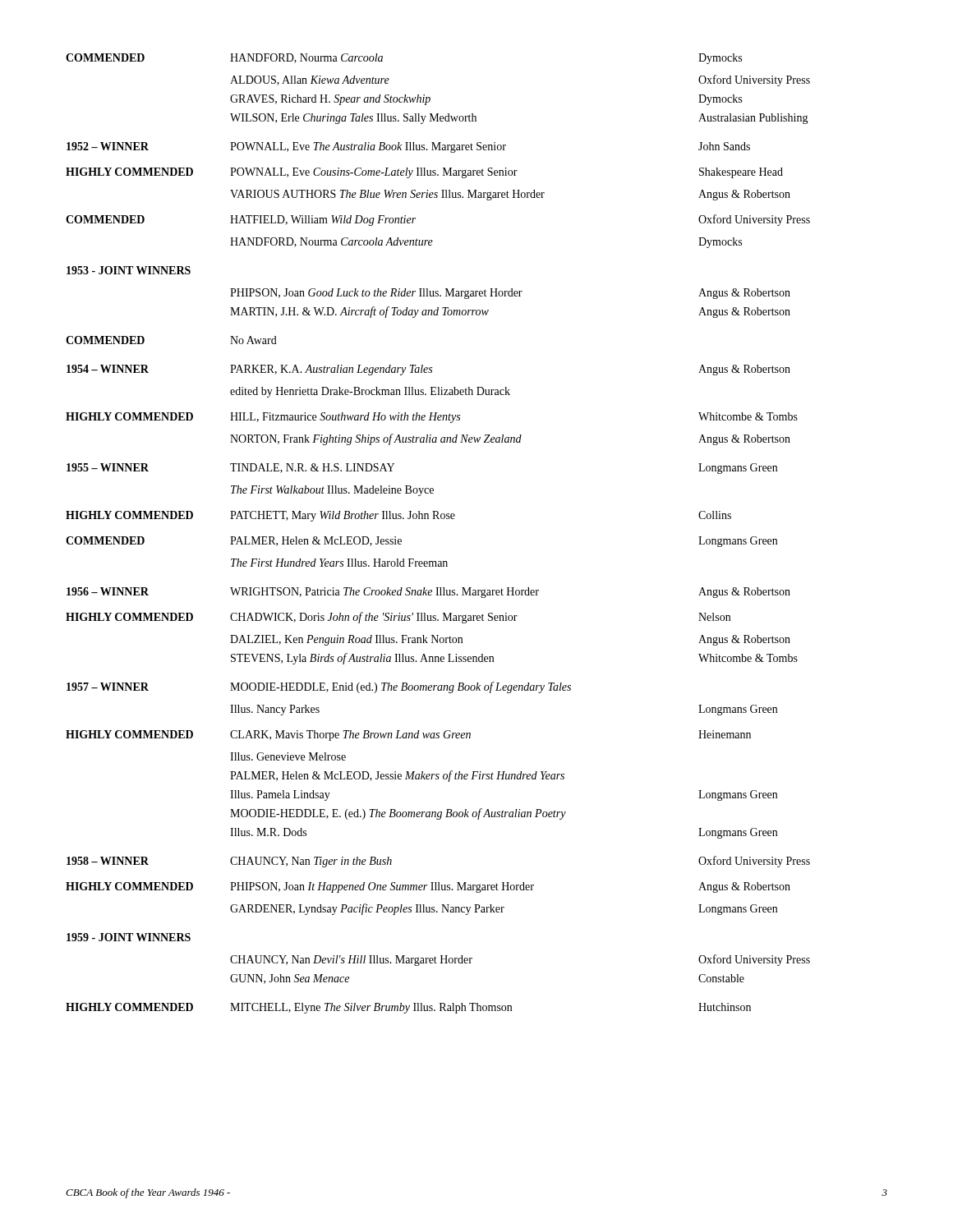Image resolution: width=953 pixels, height=1232 pixels.
Task: Select the list item with the text "HIGHLY COMMENDED HILL, Fitzmaurice Southward Ho with the"
Action: click(x=476, y=428)
